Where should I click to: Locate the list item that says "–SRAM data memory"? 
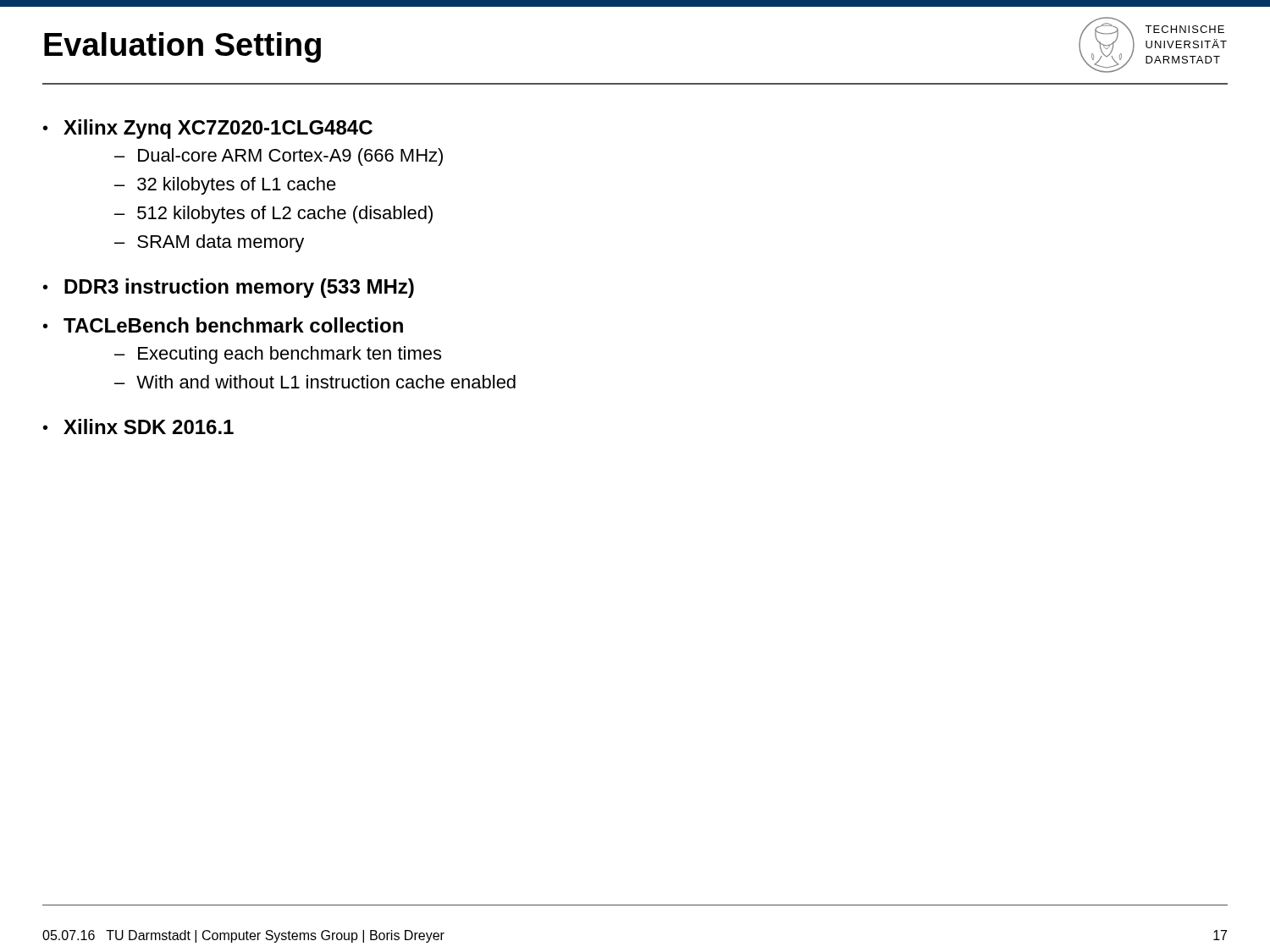[209, 242]
